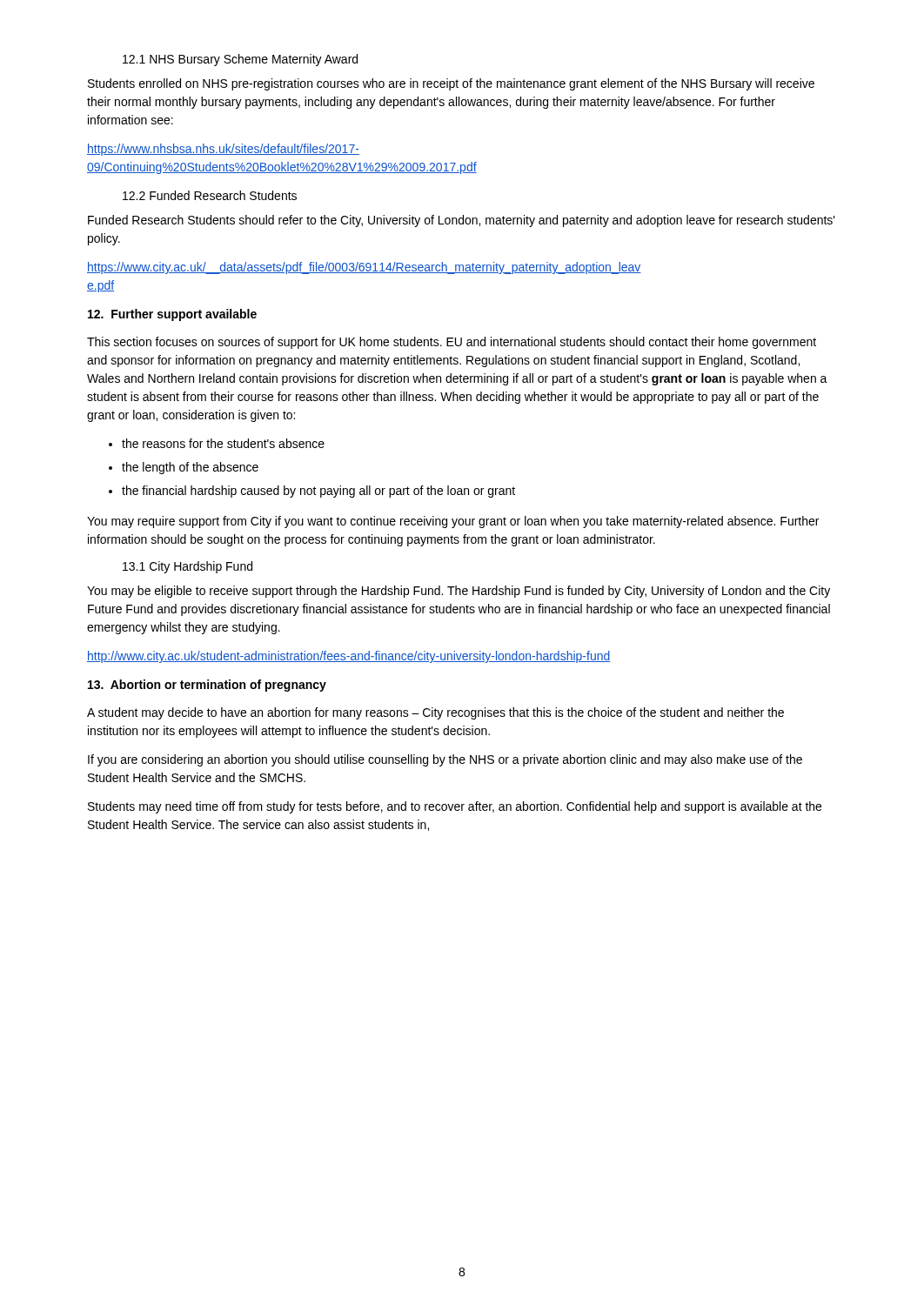Select the text block with the text "A student may decide to have an abortion"

[436, 722]
